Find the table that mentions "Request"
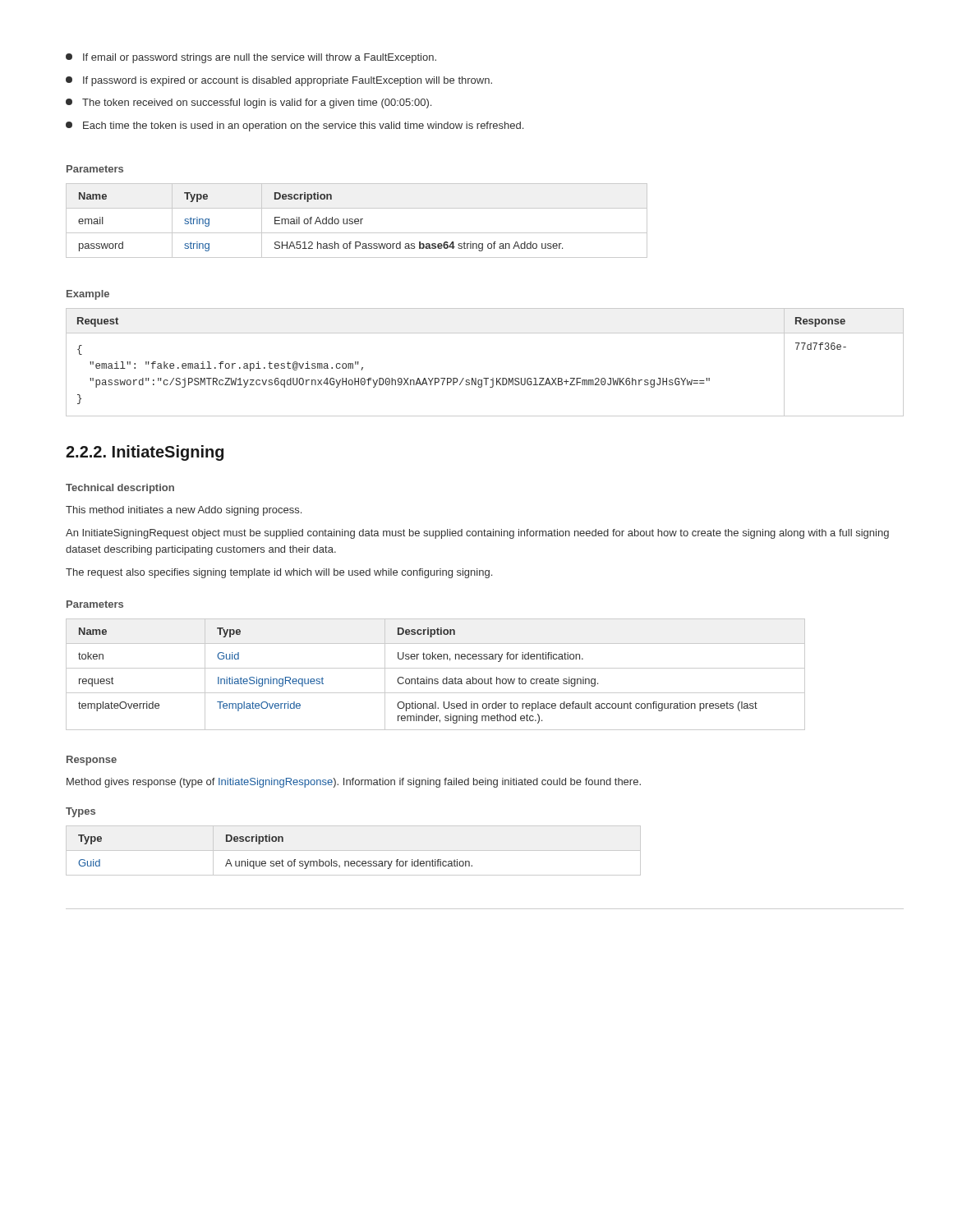 point(485,362)
